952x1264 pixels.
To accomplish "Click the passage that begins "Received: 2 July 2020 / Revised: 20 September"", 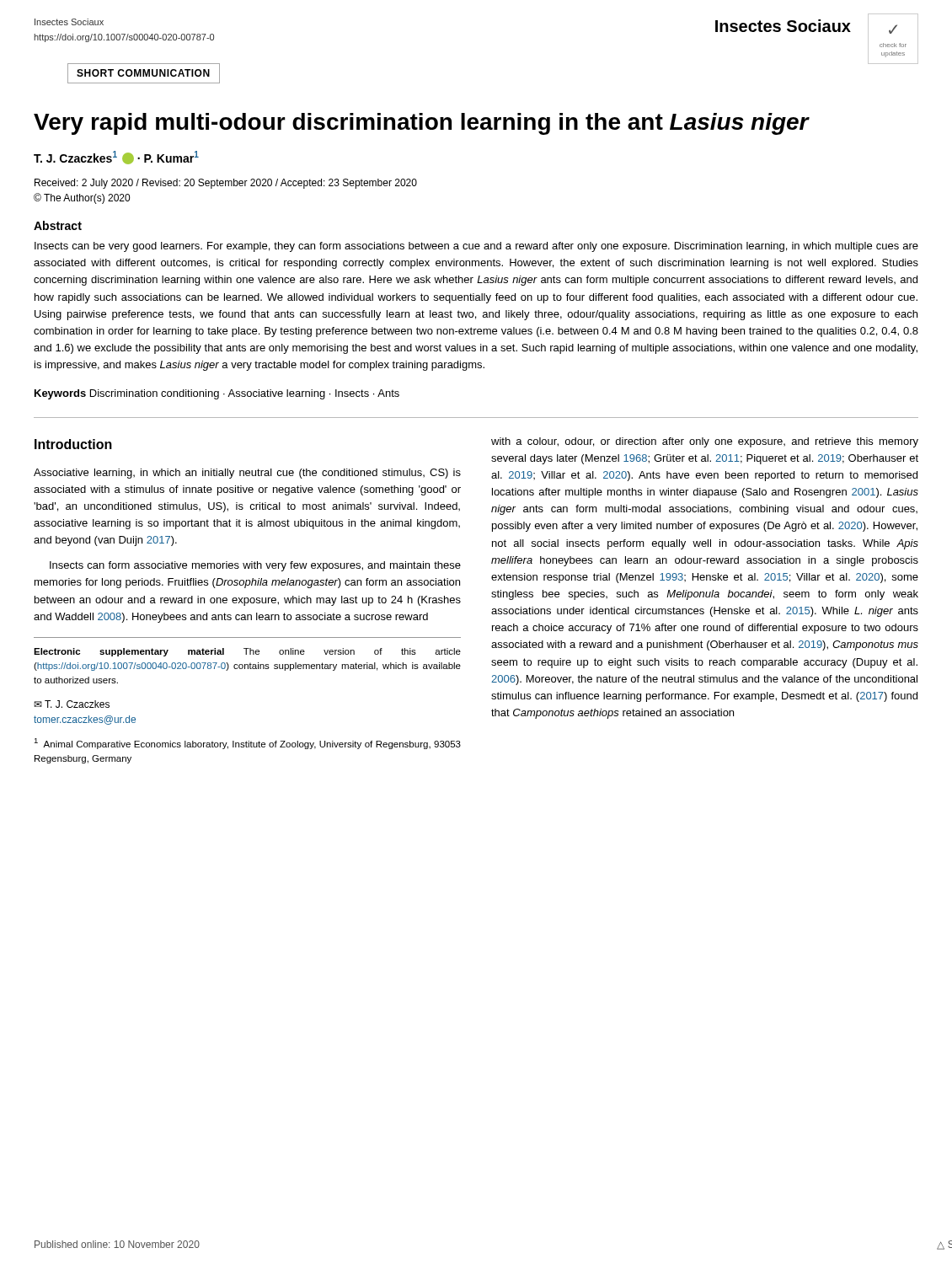I will pos(225,183).
